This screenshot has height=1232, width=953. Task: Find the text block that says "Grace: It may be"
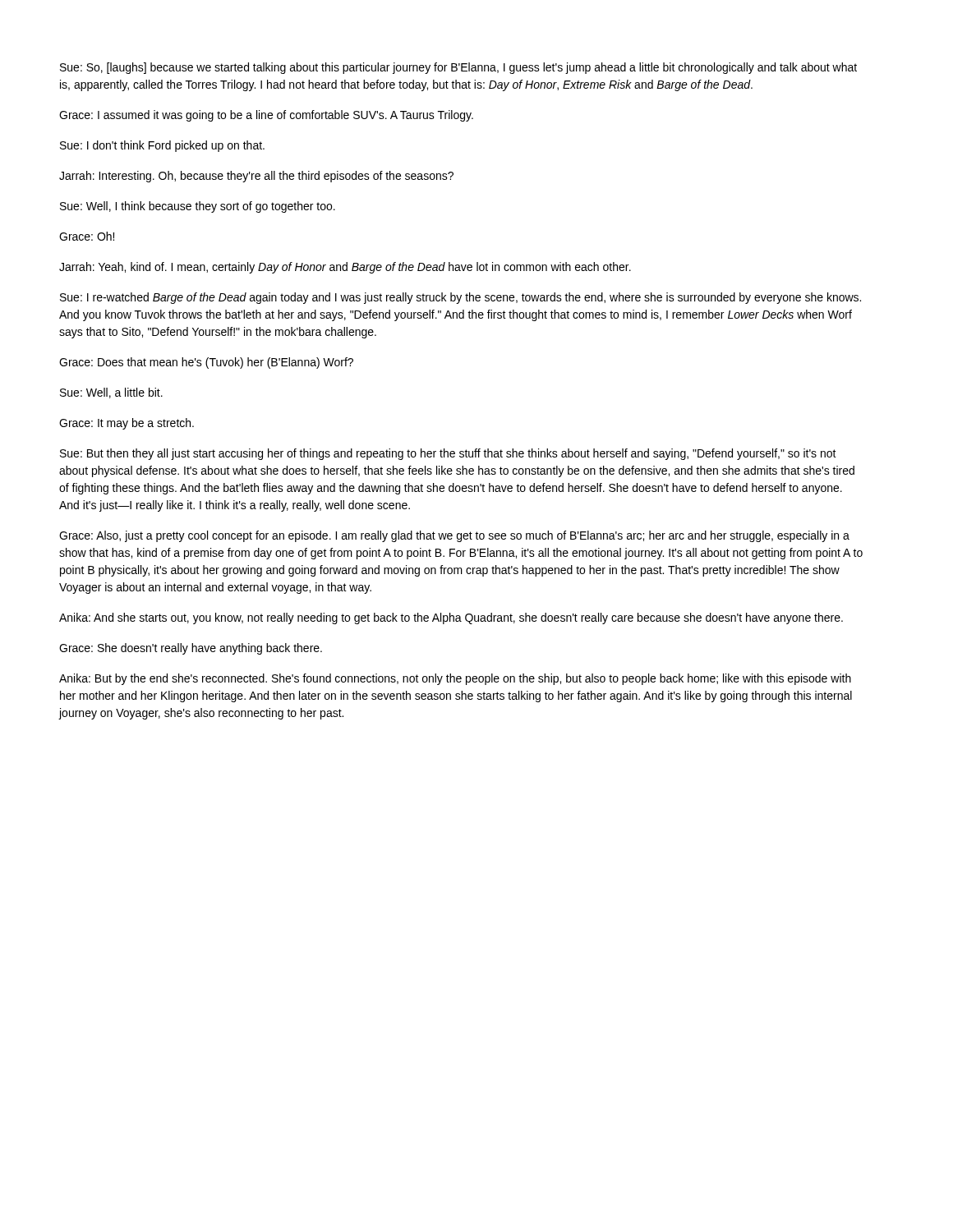127,423
